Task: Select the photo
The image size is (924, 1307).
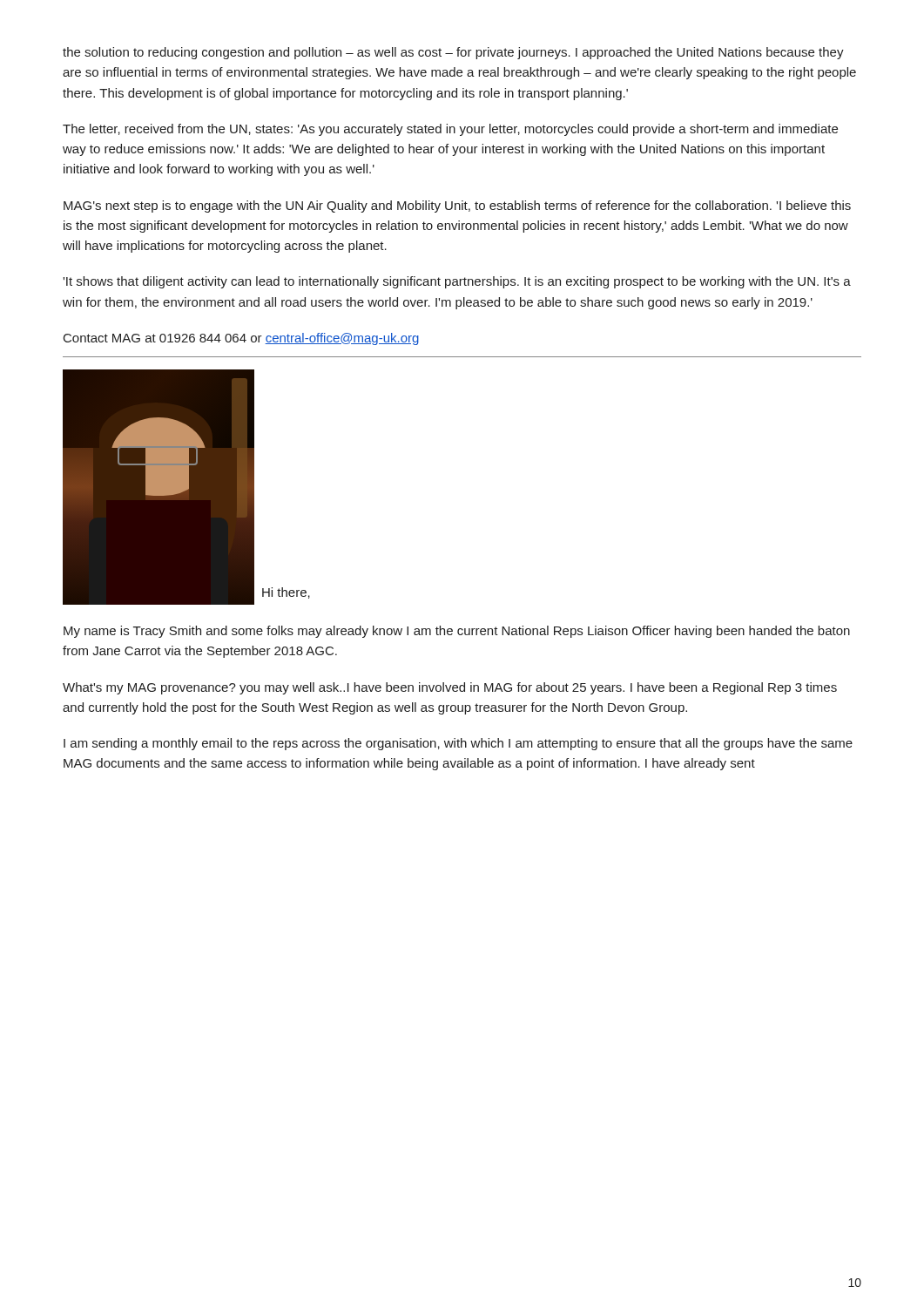Action: (462, 487)
